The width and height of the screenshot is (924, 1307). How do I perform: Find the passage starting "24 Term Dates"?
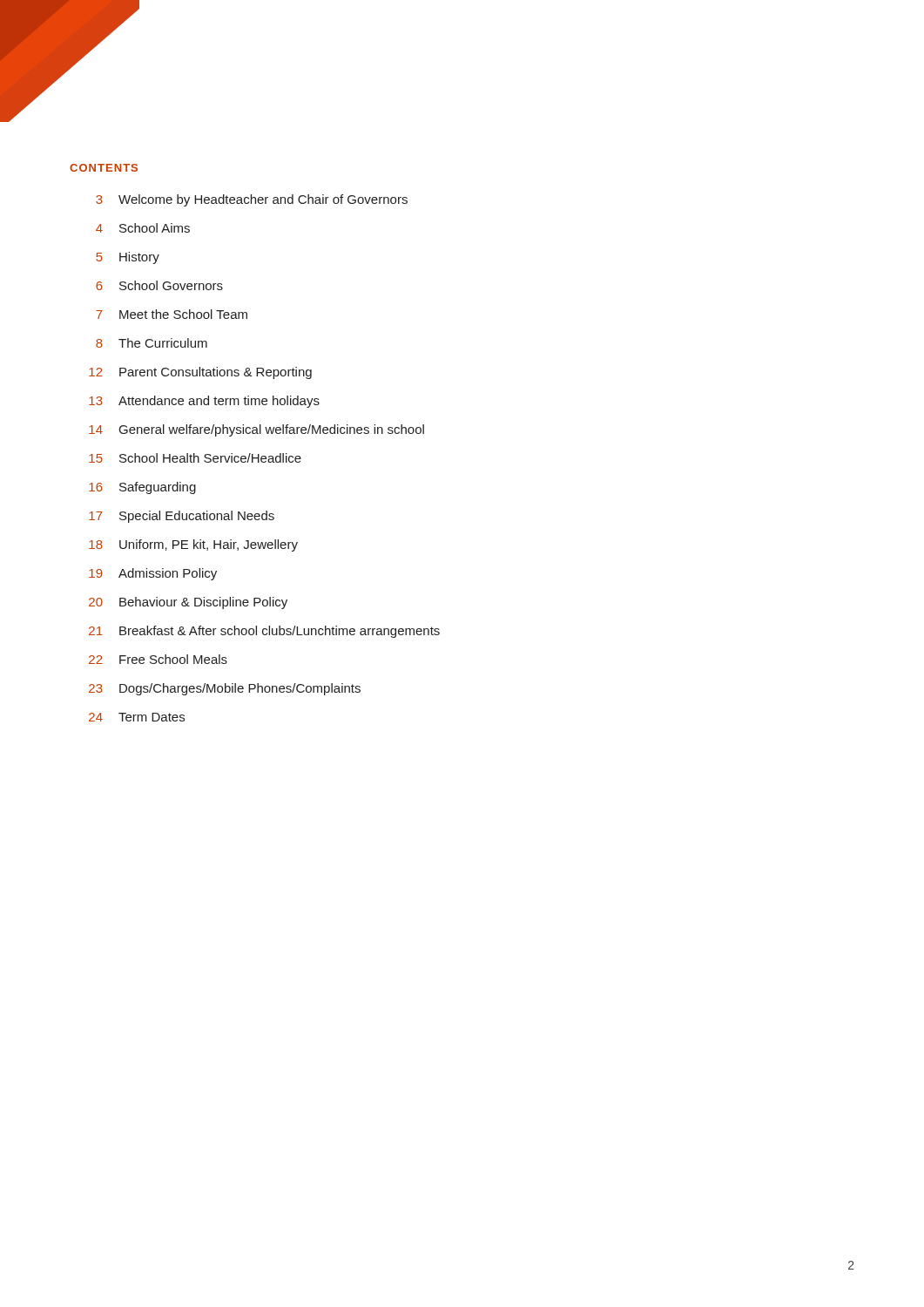127,717
